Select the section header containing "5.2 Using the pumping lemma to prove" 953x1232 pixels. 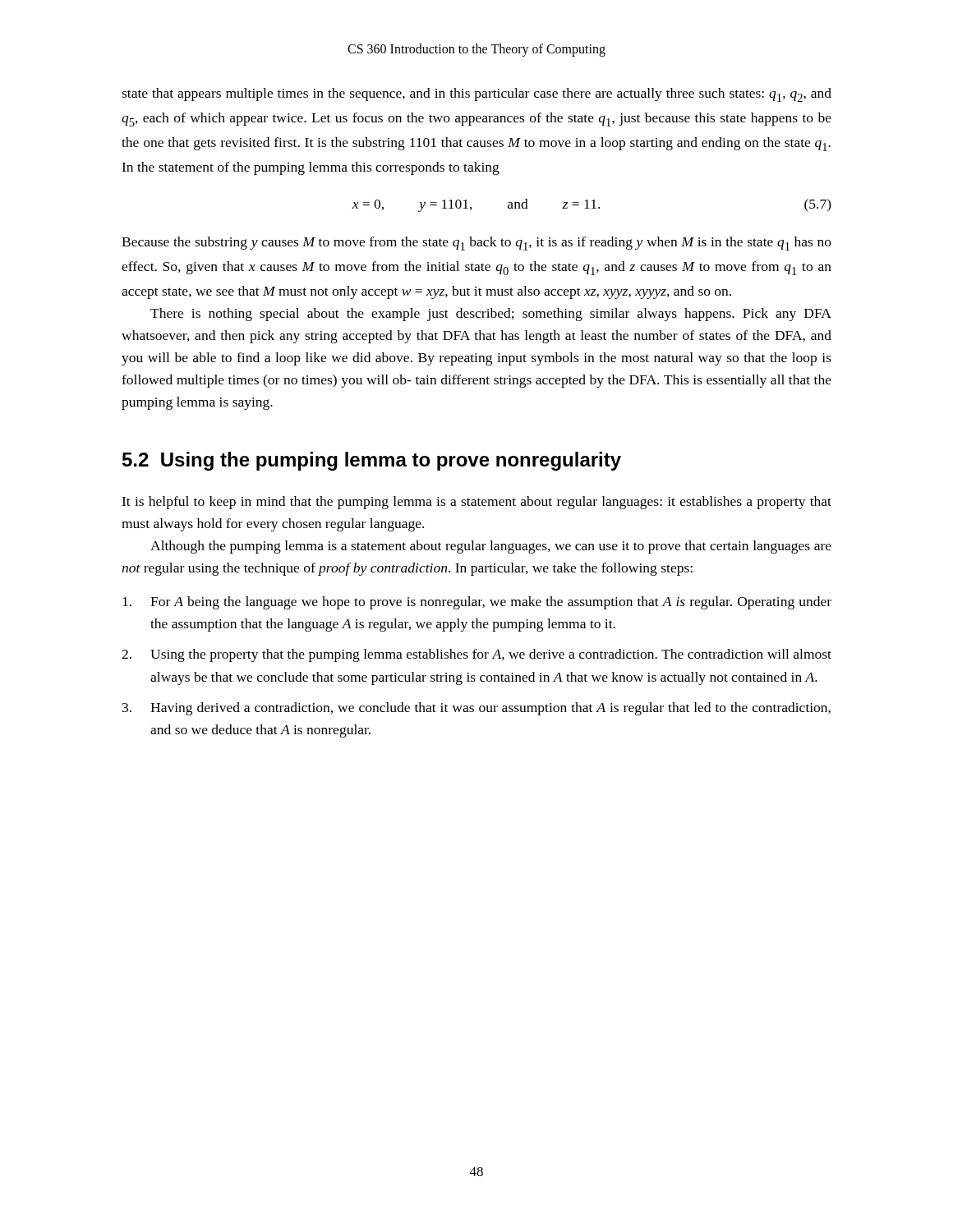[x=371, y=460]
